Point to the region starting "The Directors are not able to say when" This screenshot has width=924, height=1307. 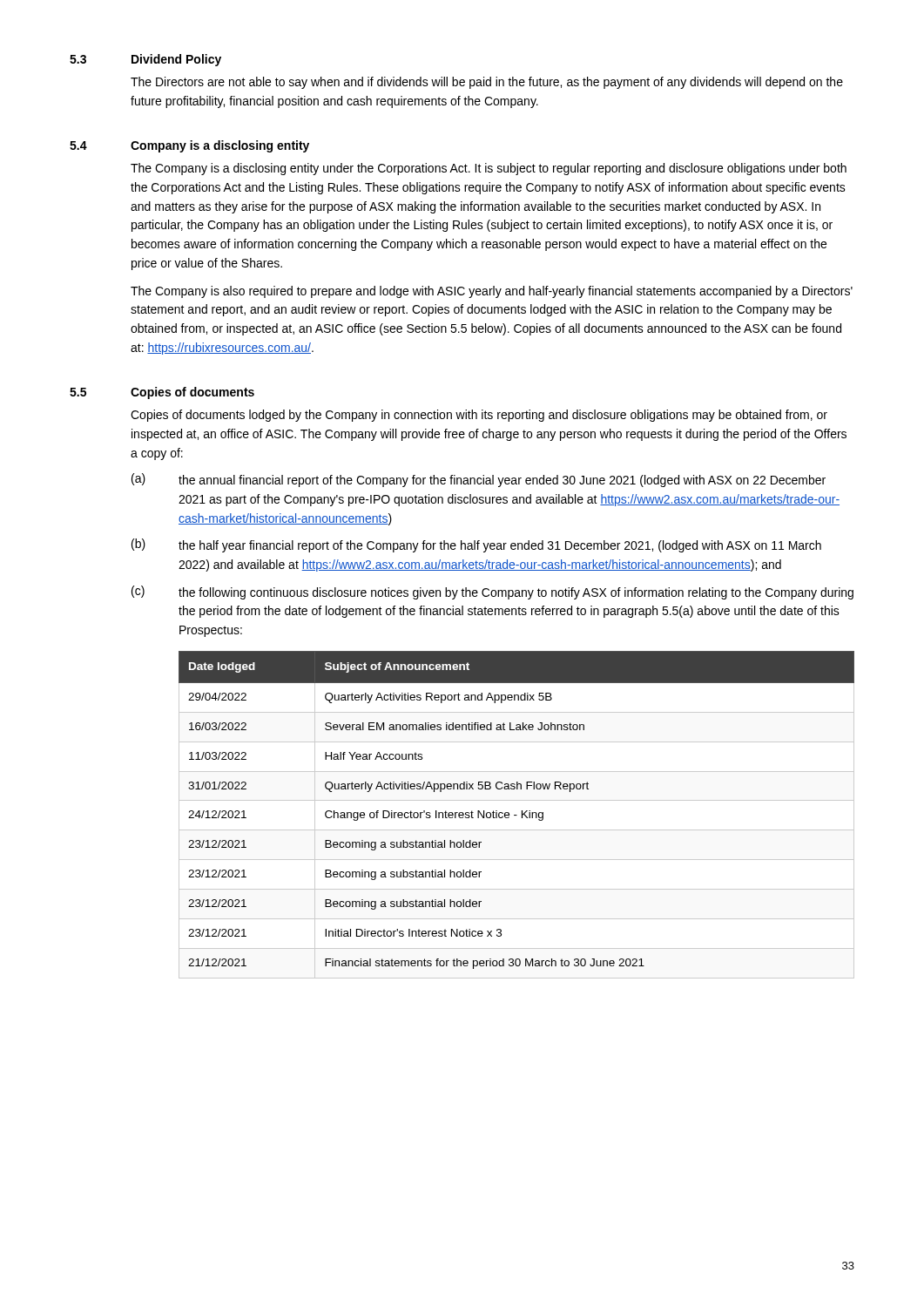click(492, 92)
